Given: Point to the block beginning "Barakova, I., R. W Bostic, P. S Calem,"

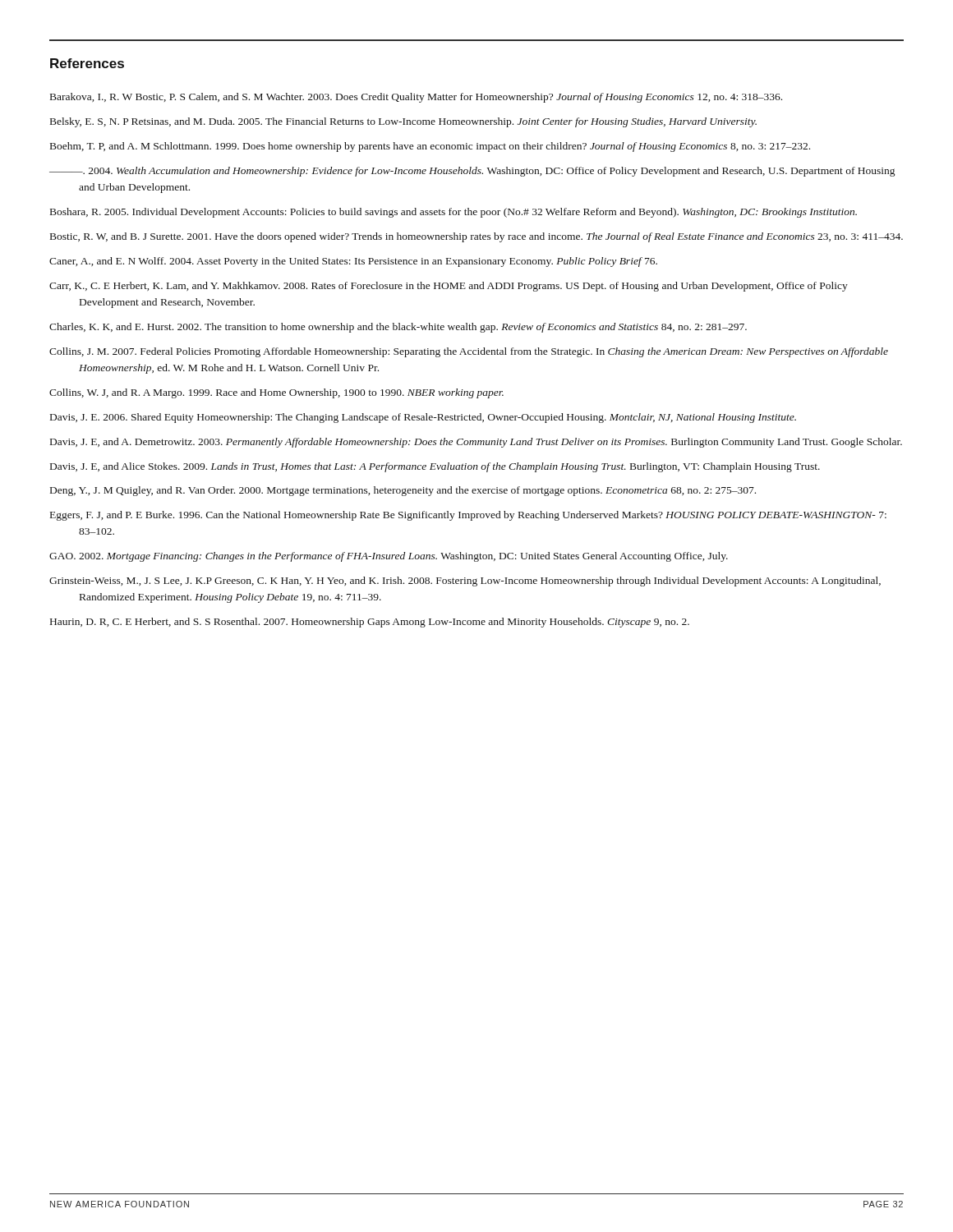Looking at the screenshot, I should [x=416, y=96].
